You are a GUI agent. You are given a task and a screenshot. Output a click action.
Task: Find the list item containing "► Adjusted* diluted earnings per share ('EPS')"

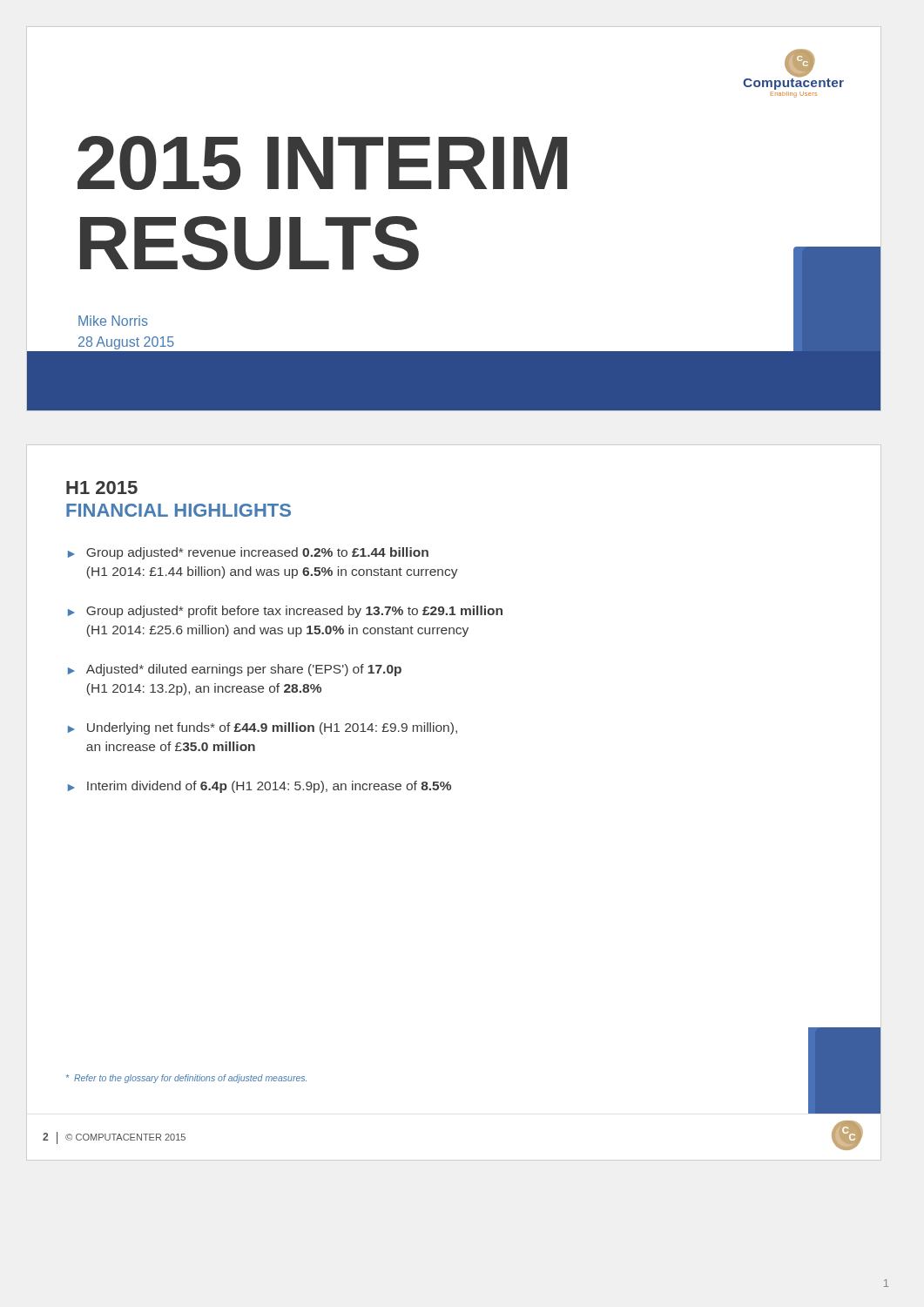[235, 670]
